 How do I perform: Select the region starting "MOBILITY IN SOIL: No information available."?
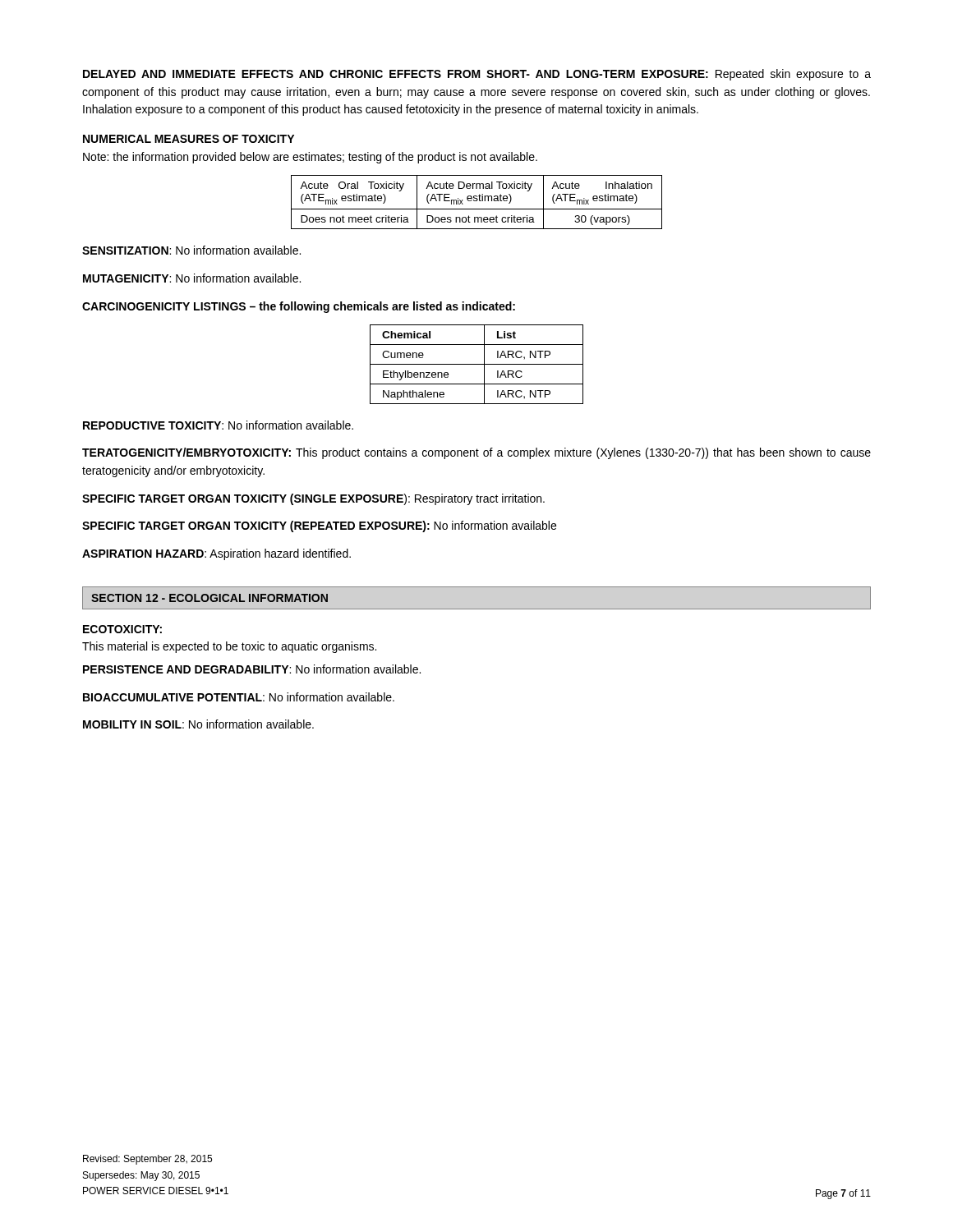198,725
